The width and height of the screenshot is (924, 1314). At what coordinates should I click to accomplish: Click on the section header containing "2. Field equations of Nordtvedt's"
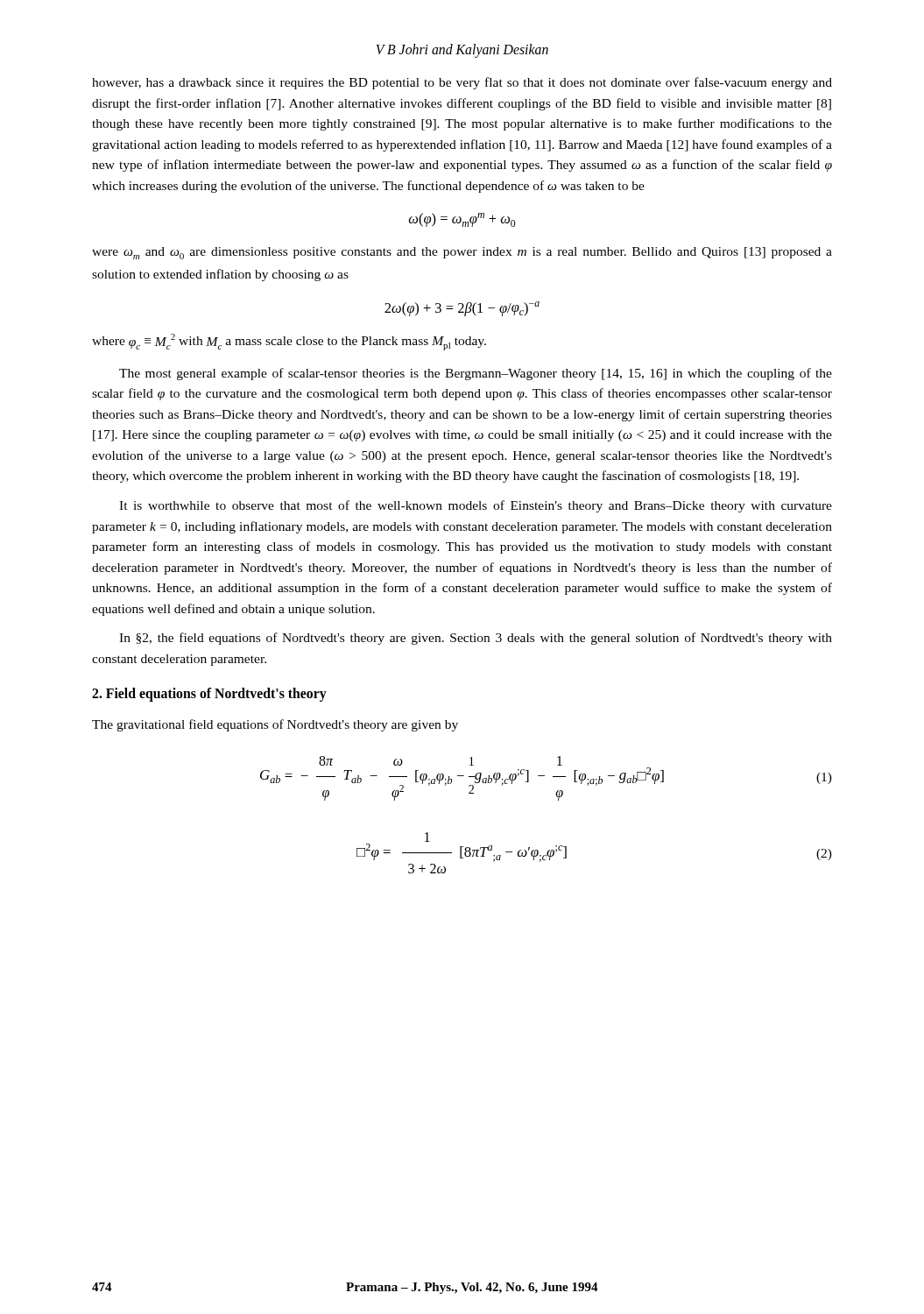(x=209, y=694)
